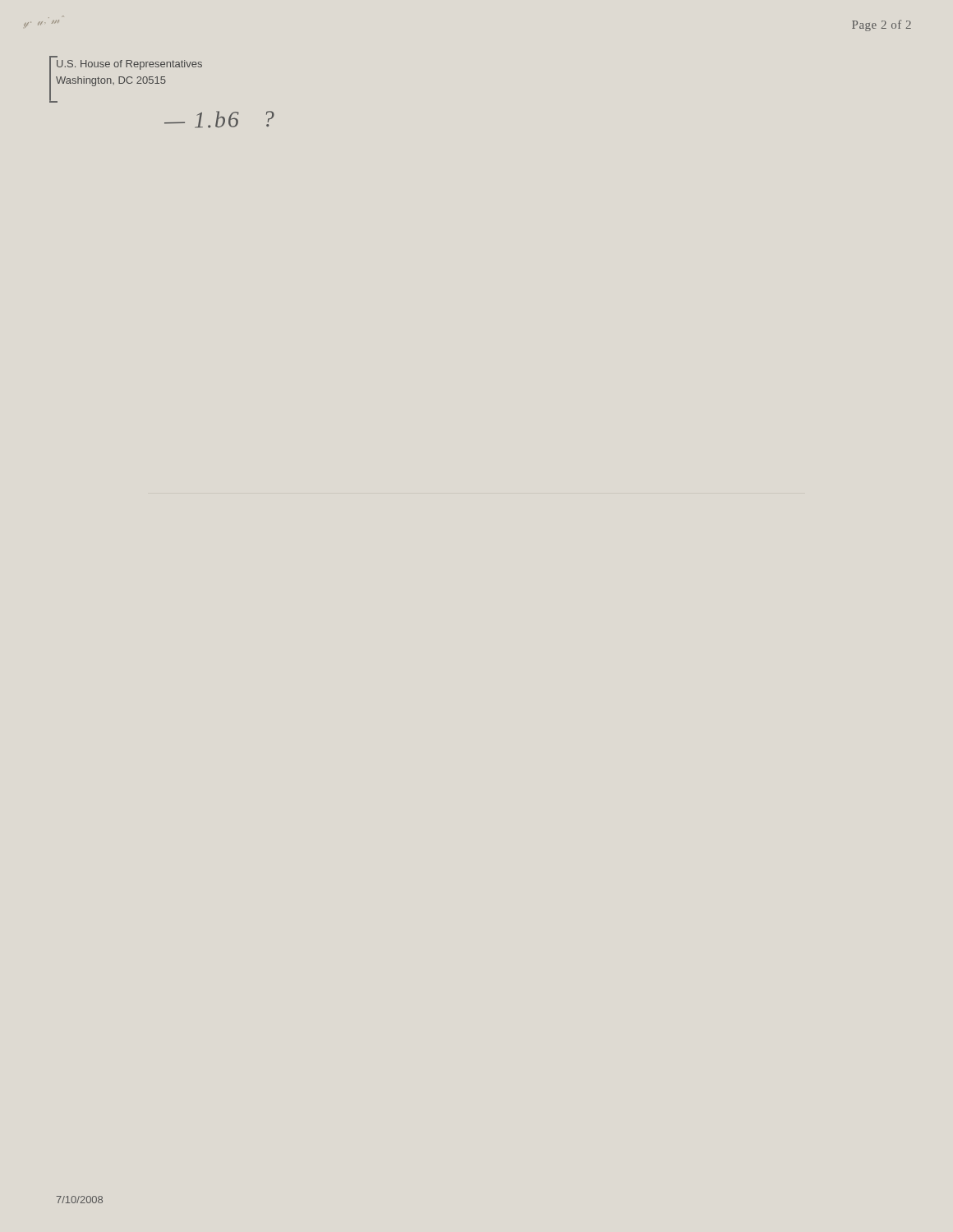Click on the region starting "U.S. House of Representatives Washington, DC"
Viewport: 953px width, 1232px height.
tap(129, 72)
